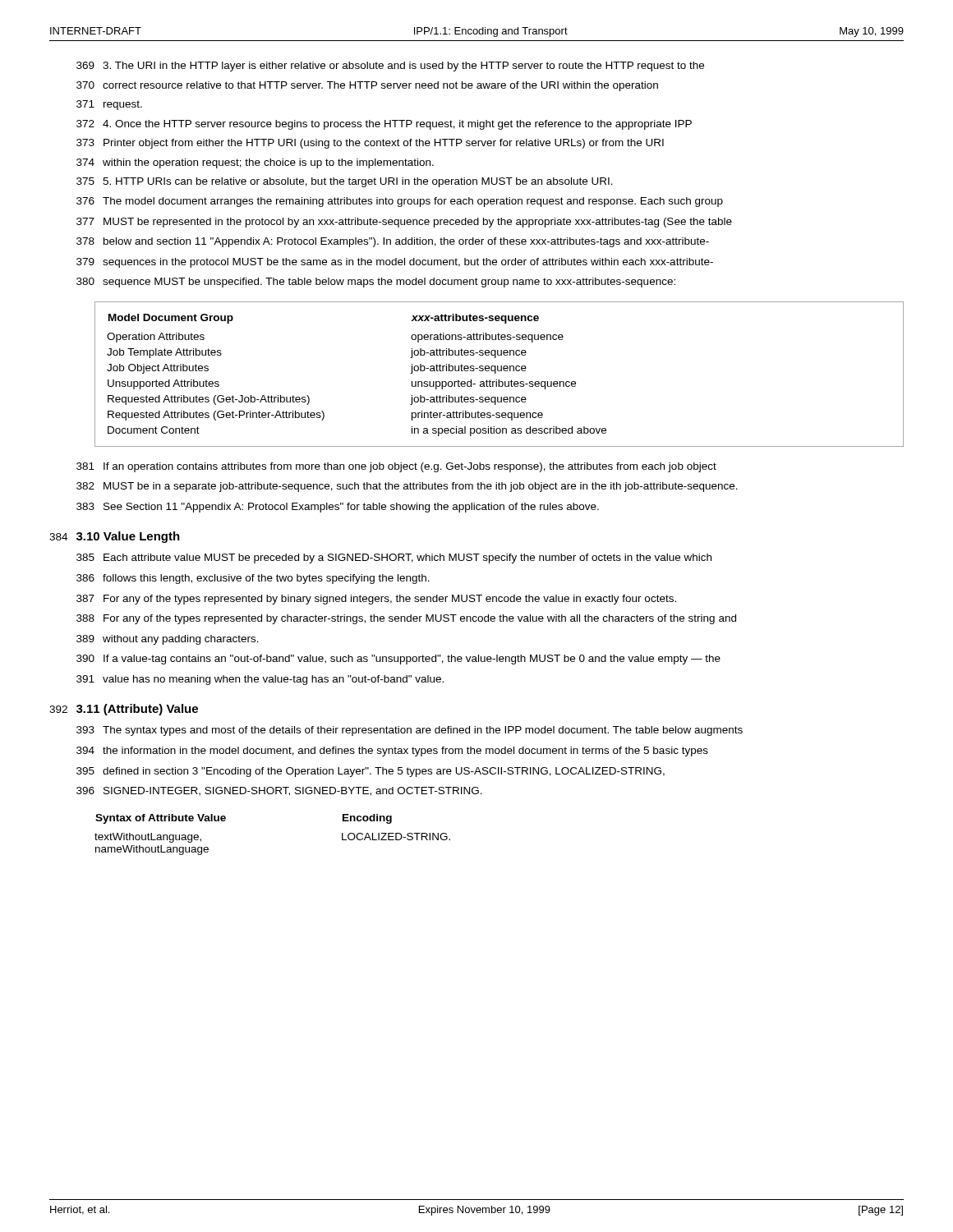The image size is (953, 1232).
Task: Locate the block of text that opens with "383 See Section 11"
Action: (x=476, y=506)
